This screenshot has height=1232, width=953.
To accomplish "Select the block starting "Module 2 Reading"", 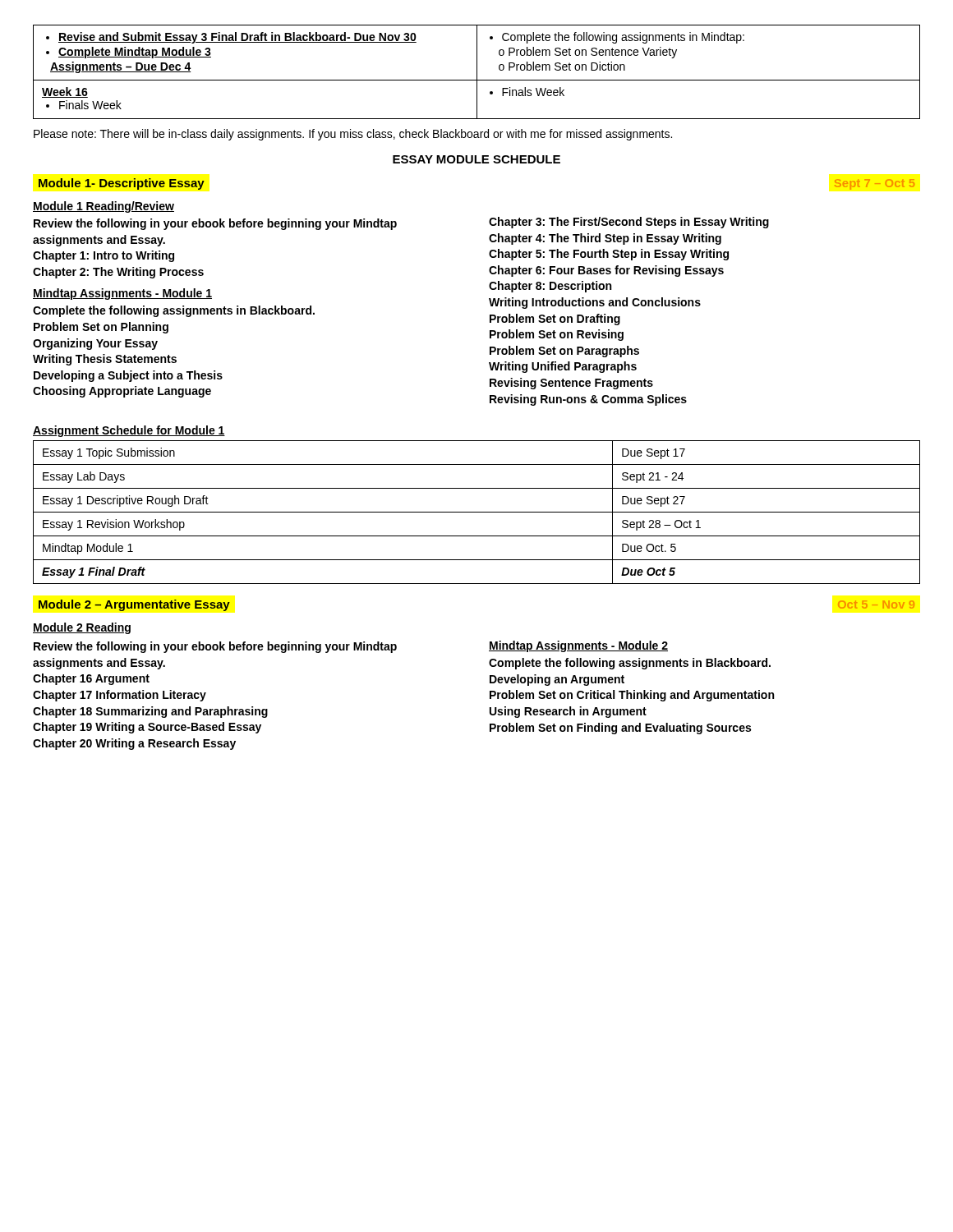I will point(82,628).
